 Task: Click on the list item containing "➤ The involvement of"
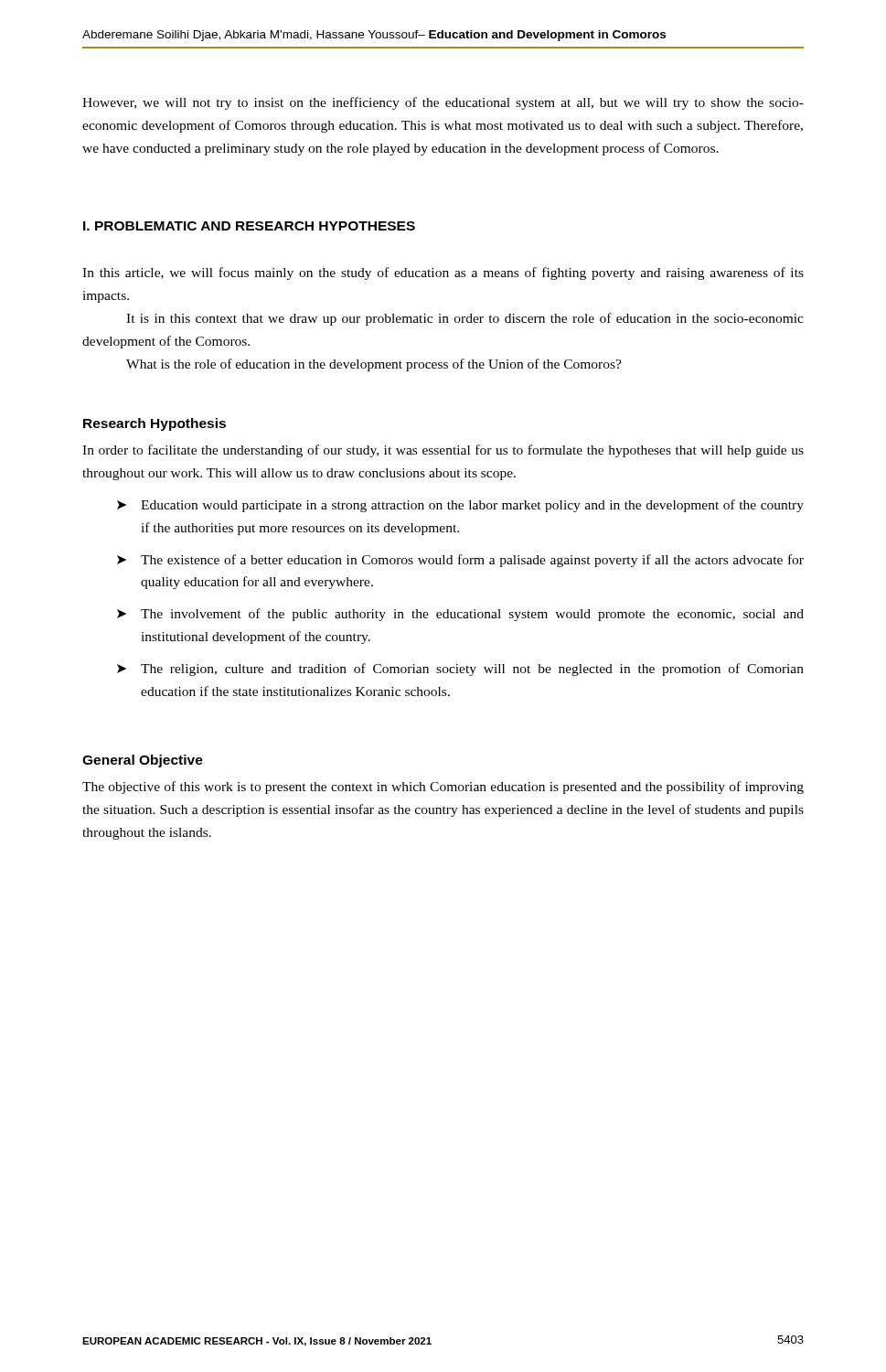click(459, 626)
